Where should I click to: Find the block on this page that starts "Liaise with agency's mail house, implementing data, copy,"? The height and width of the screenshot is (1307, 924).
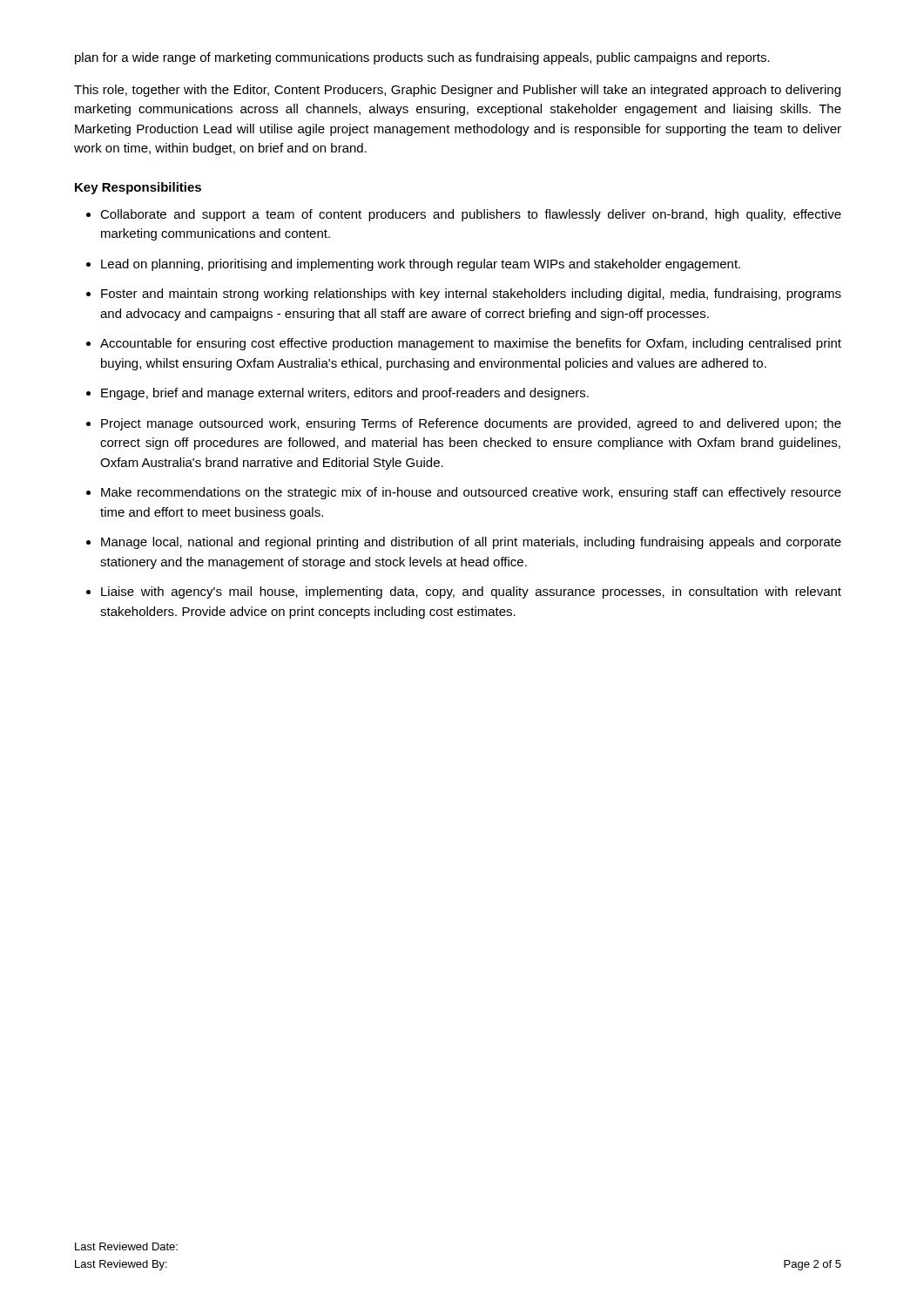471,601
